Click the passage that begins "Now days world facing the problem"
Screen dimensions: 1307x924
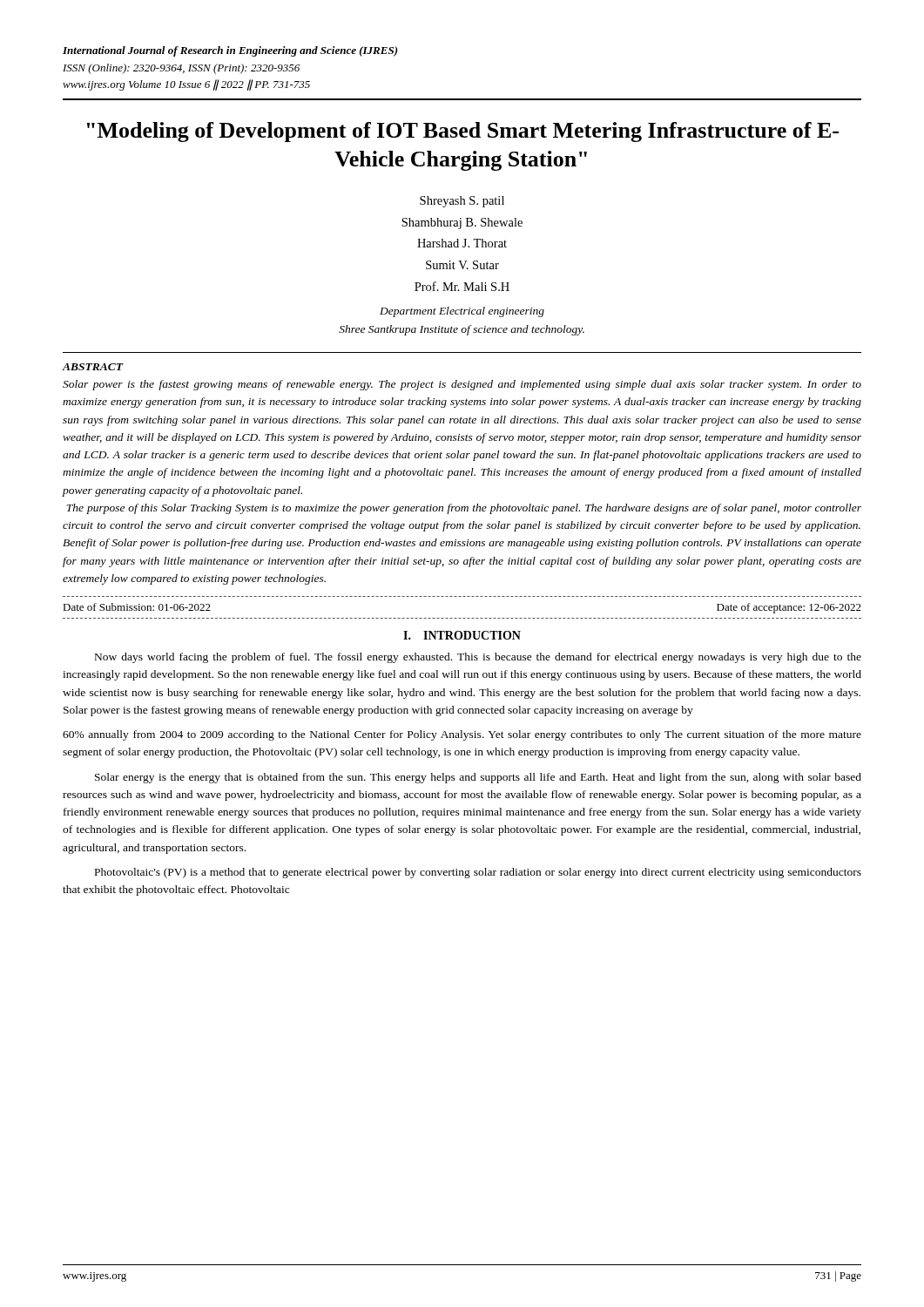(462, 773)
